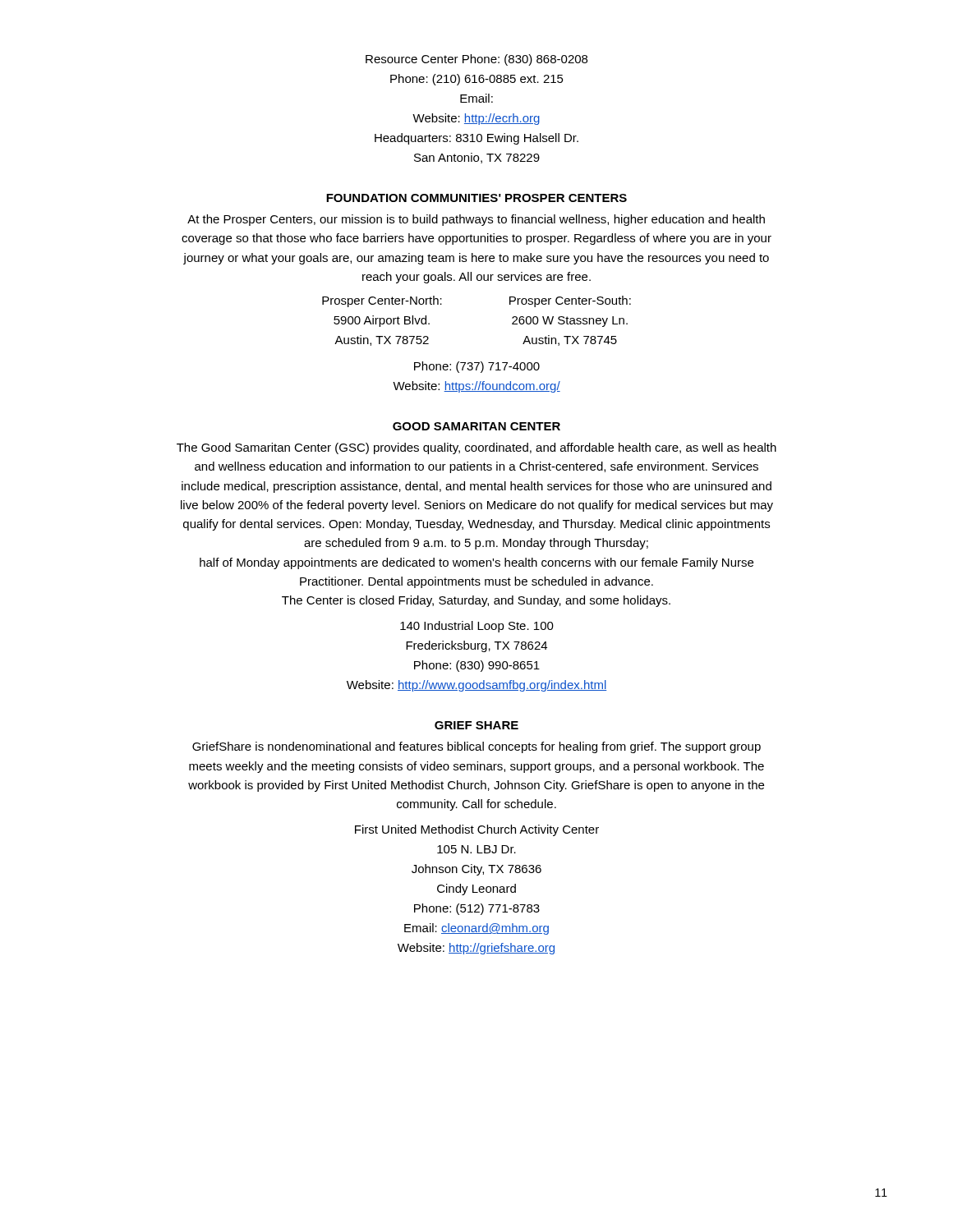Locate the block of text that opens with "At the Prosper Centers, our mission is"
953x1232 pixels.
[x=476, y=248]
